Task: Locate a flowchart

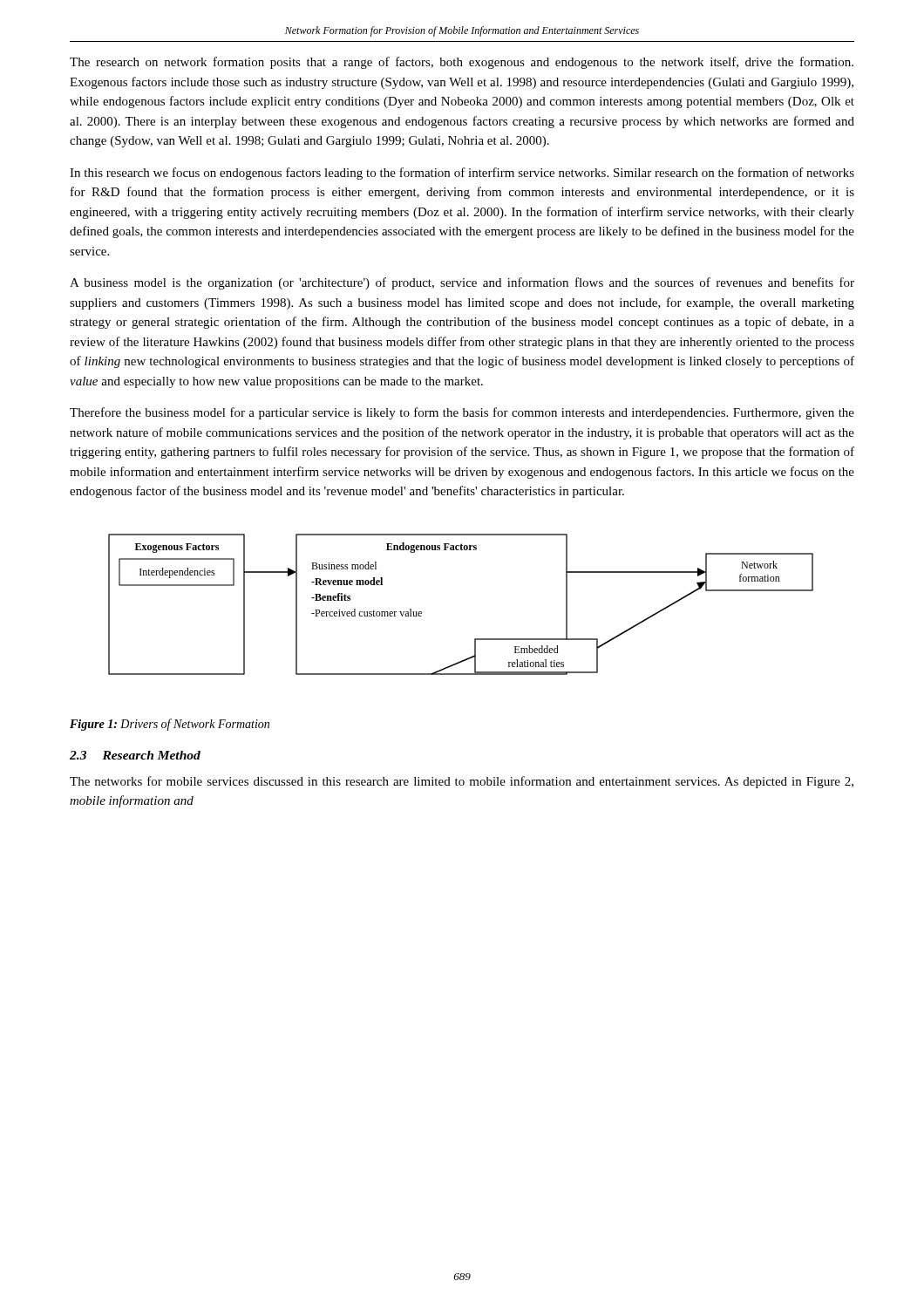Action: (x=462, y=614)
